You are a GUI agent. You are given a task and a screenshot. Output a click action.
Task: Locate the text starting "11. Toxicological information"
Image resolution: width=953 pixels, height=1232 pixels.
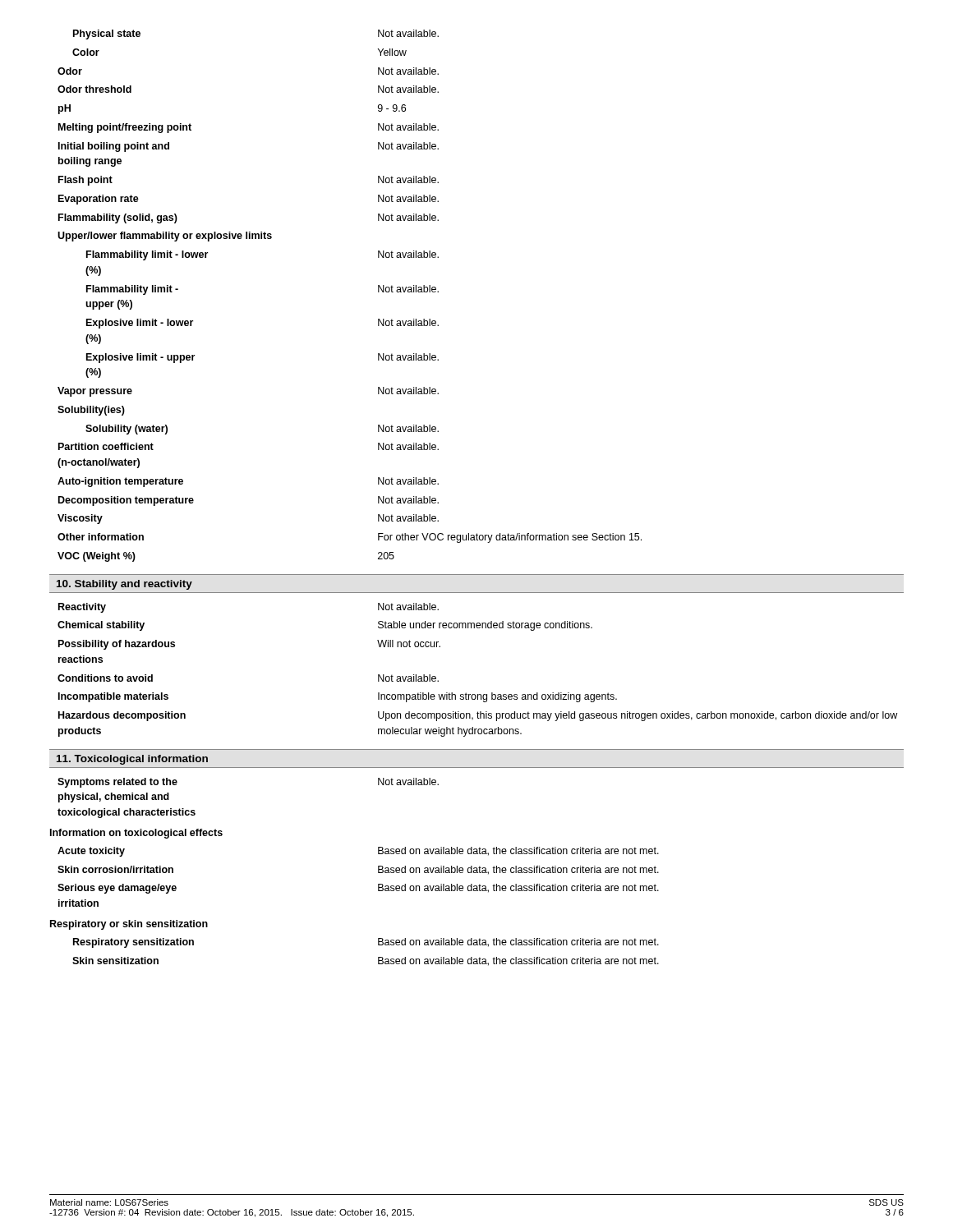tap(132, 758)
